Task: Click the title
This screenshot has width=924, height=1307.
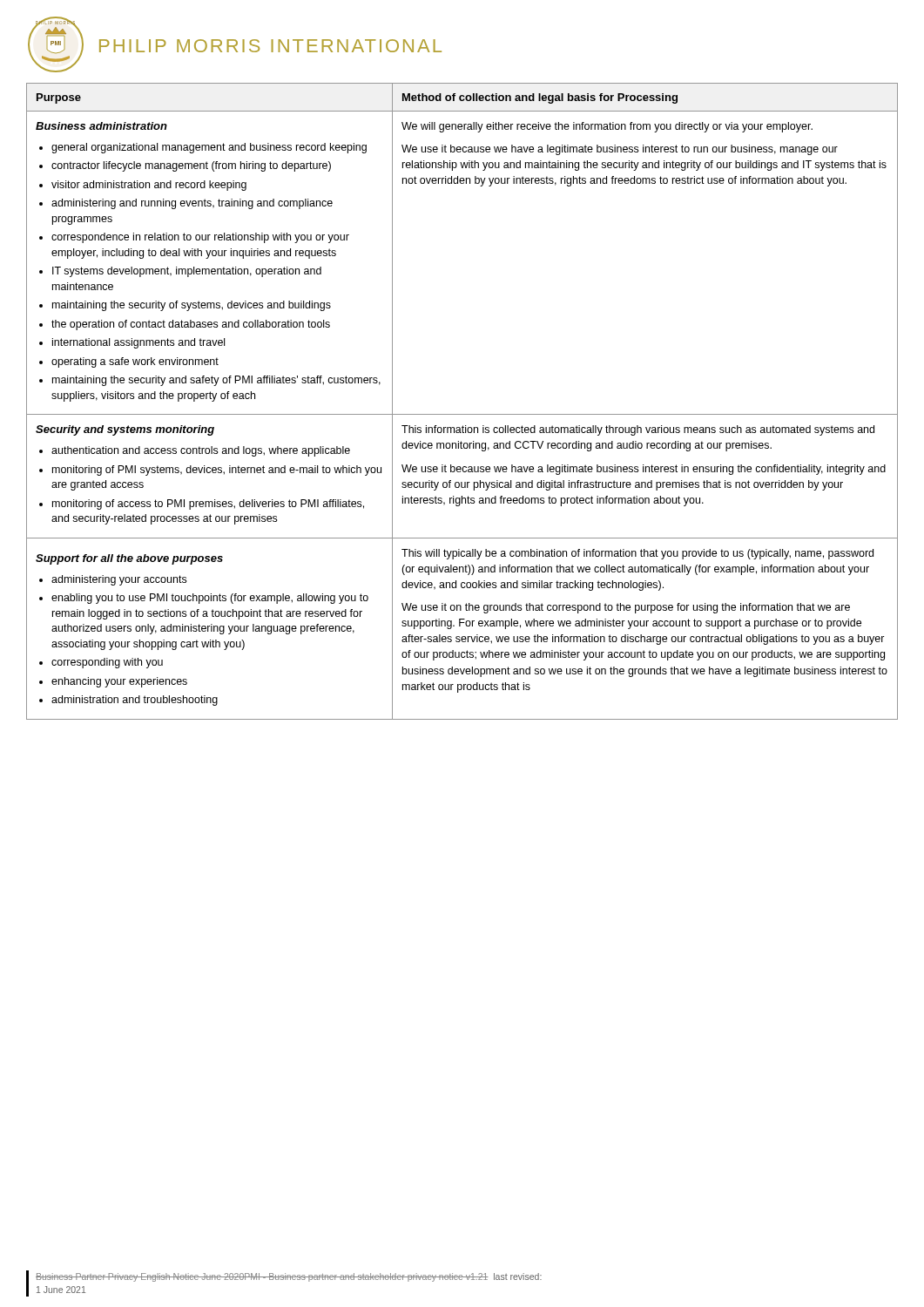Action: tap(271, 46)
